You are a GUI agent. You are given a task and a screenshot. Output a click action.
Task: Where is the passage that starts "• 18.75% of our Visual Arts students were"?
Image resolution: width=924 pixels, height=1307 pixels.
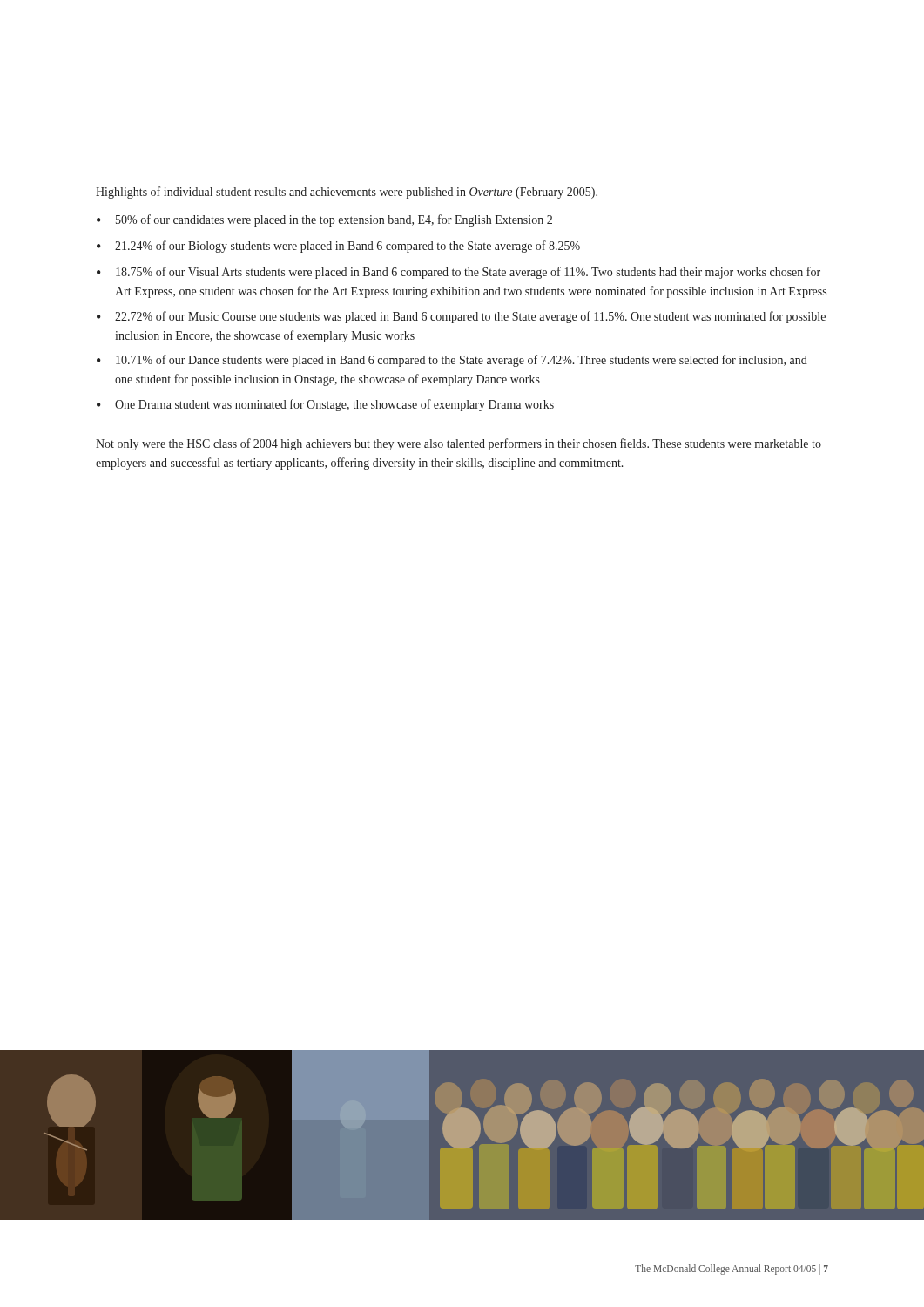coord(462,282)
